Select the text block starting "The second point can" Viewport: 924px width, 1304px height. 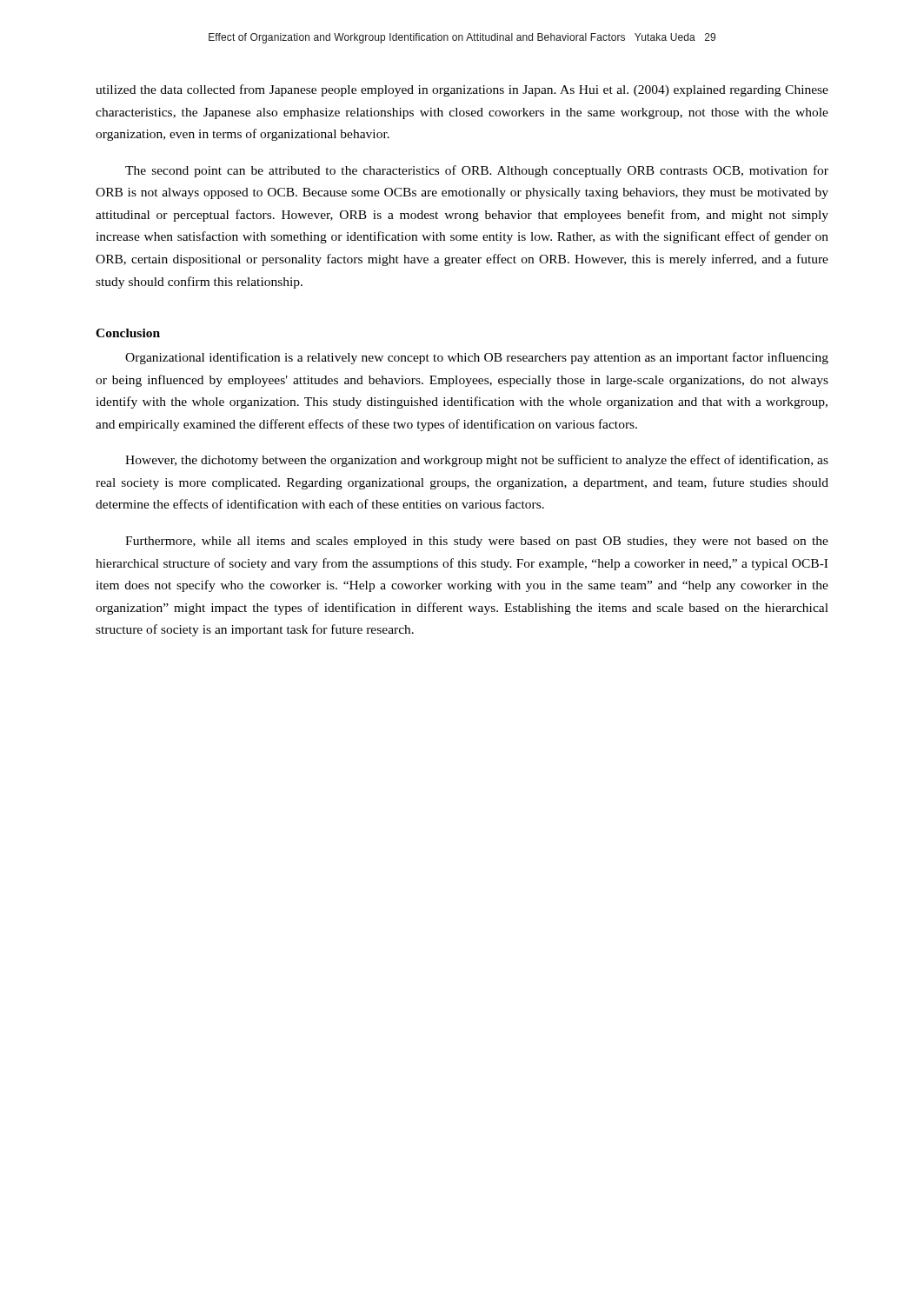pos(462,225)
